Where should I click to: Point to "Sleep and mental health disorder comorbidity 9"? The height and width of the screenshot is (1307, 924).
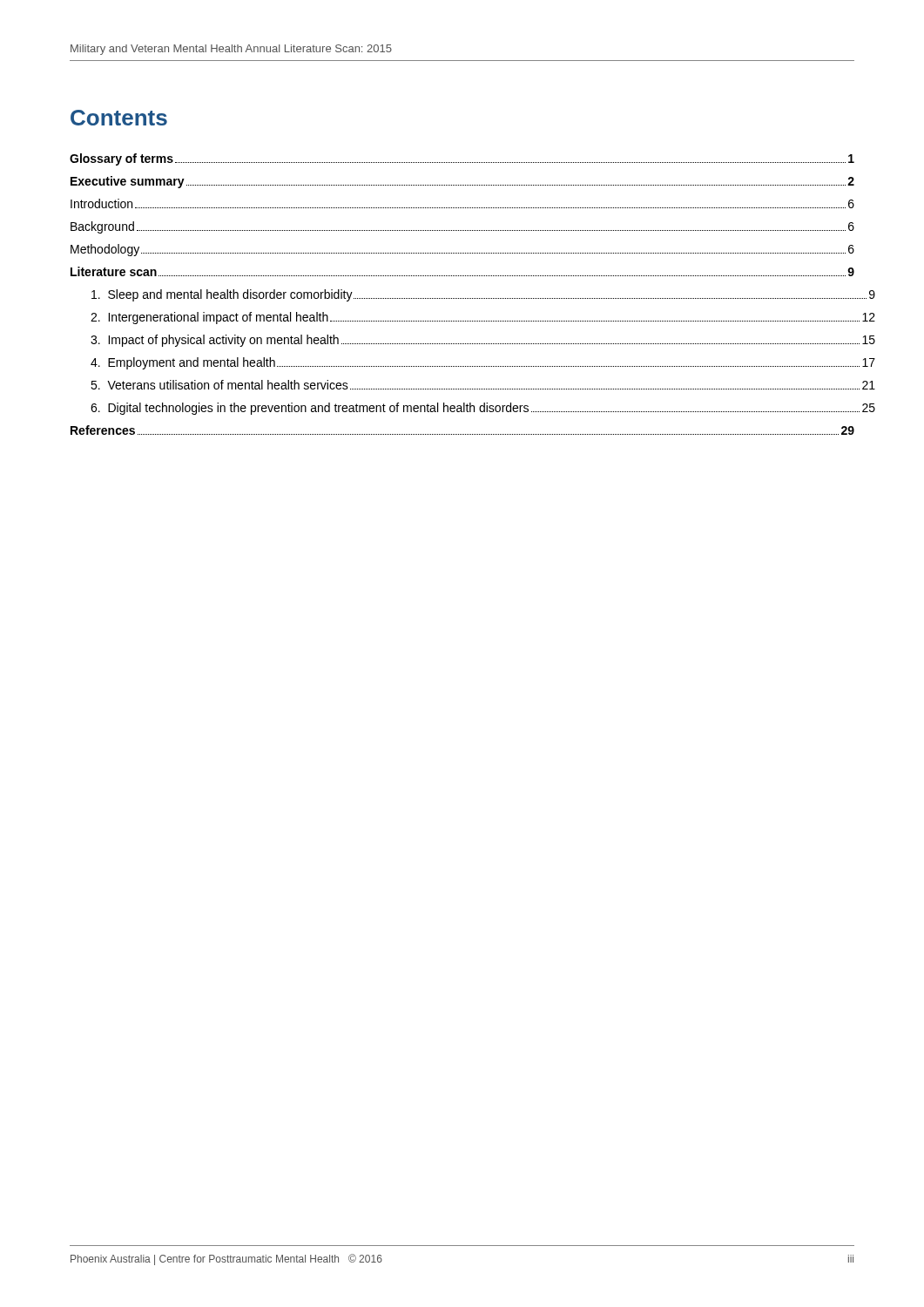coord(483,295)
